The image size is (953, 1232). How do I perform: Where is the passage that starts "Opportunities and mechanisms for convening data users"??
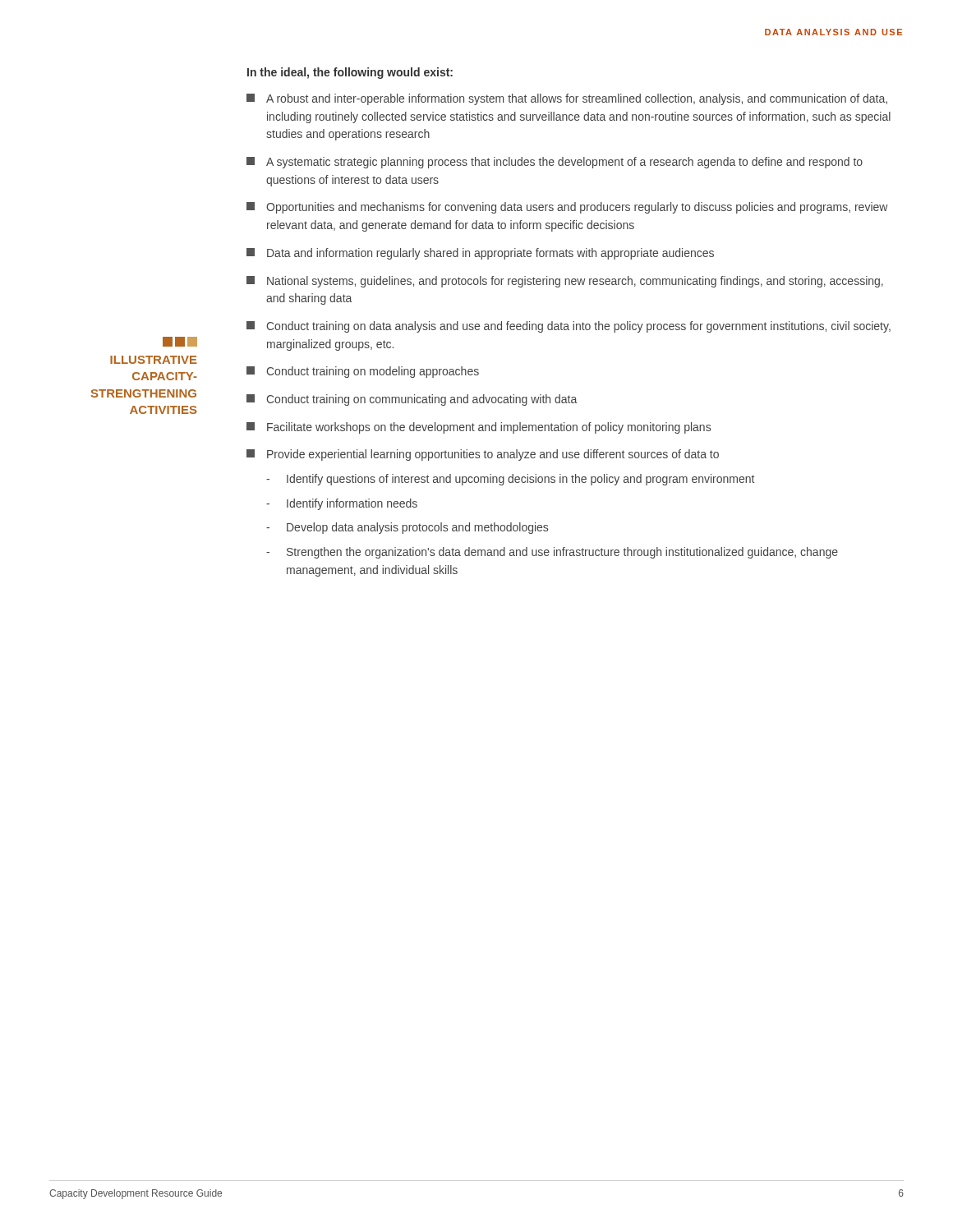point(575,217)
